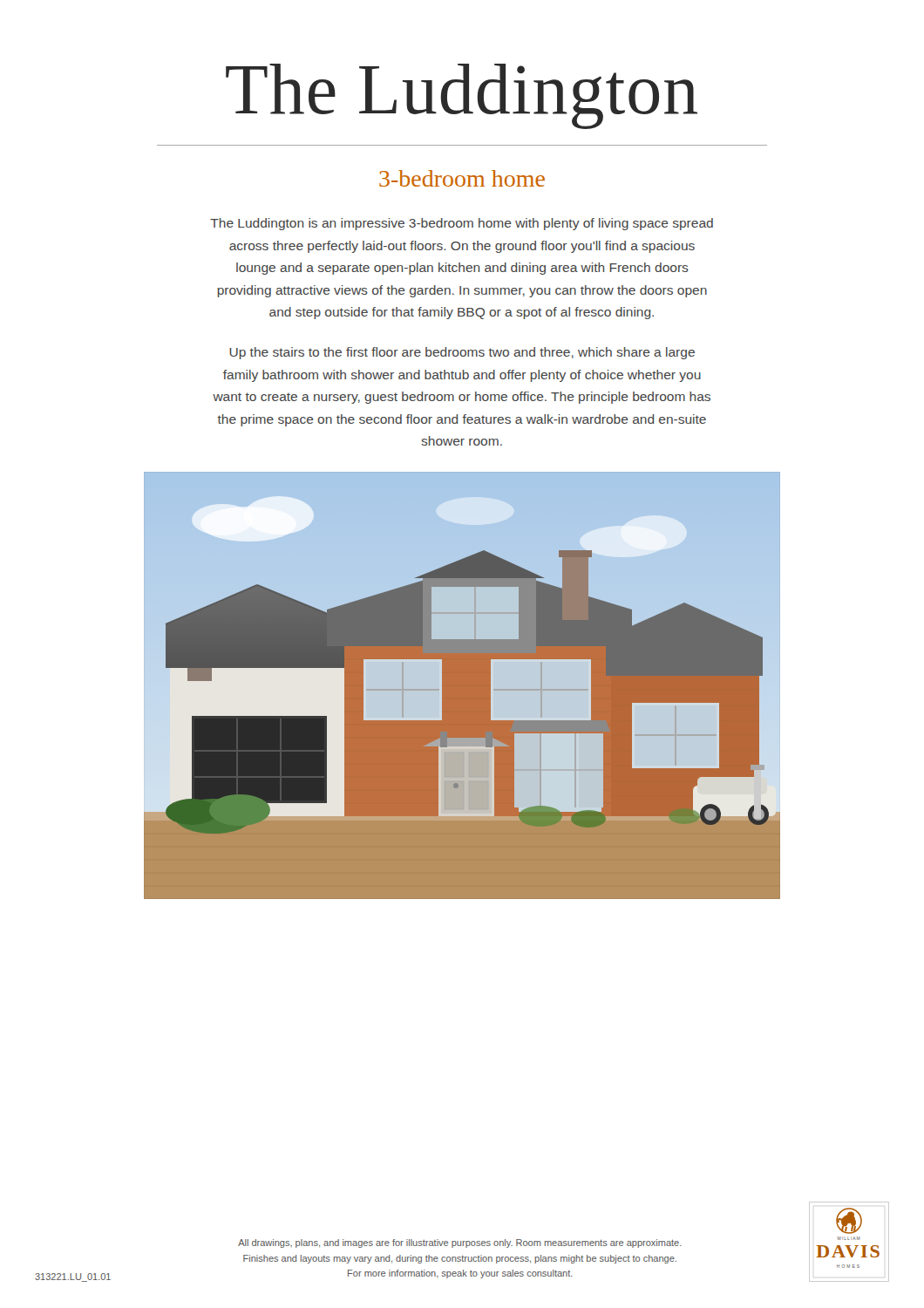Click on the region starting "Up the stairs to the first"
The width and height of the screenshot is (924, 1308).
[462, 396]
